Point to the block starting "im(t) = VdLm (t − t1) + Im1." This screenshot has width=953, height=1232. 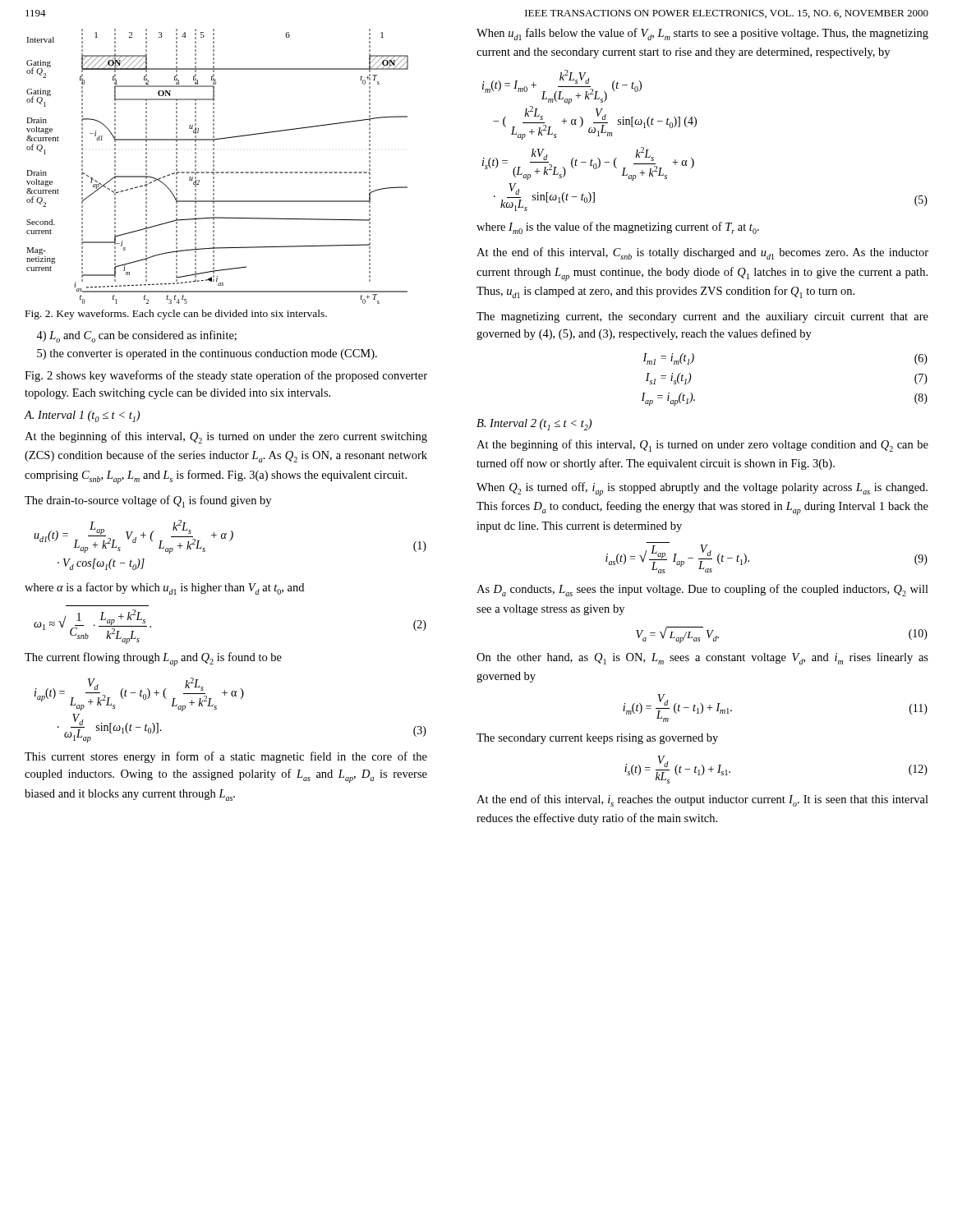point(704,709)
